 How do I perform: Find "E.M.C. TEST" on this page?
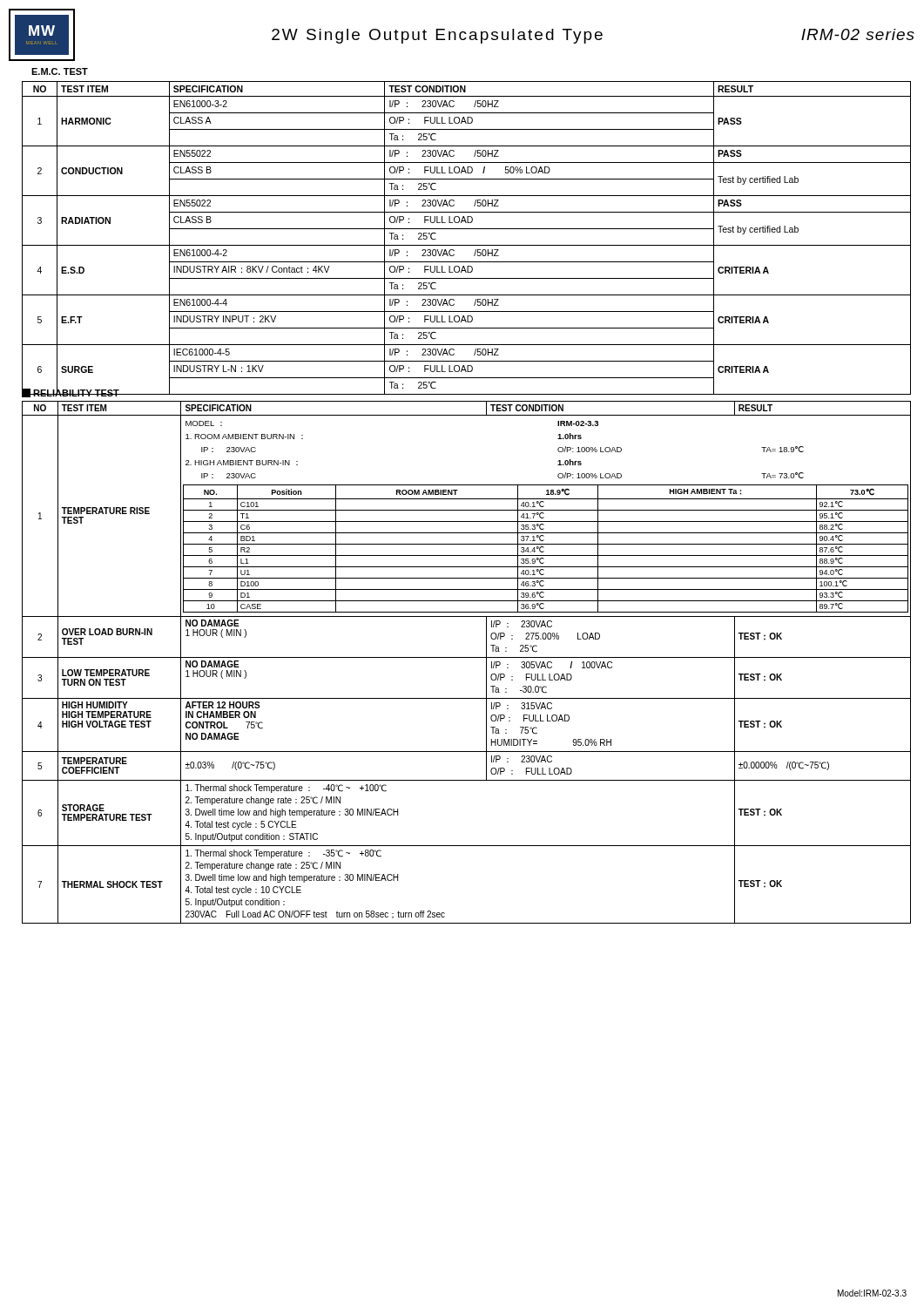coord(55,71)
